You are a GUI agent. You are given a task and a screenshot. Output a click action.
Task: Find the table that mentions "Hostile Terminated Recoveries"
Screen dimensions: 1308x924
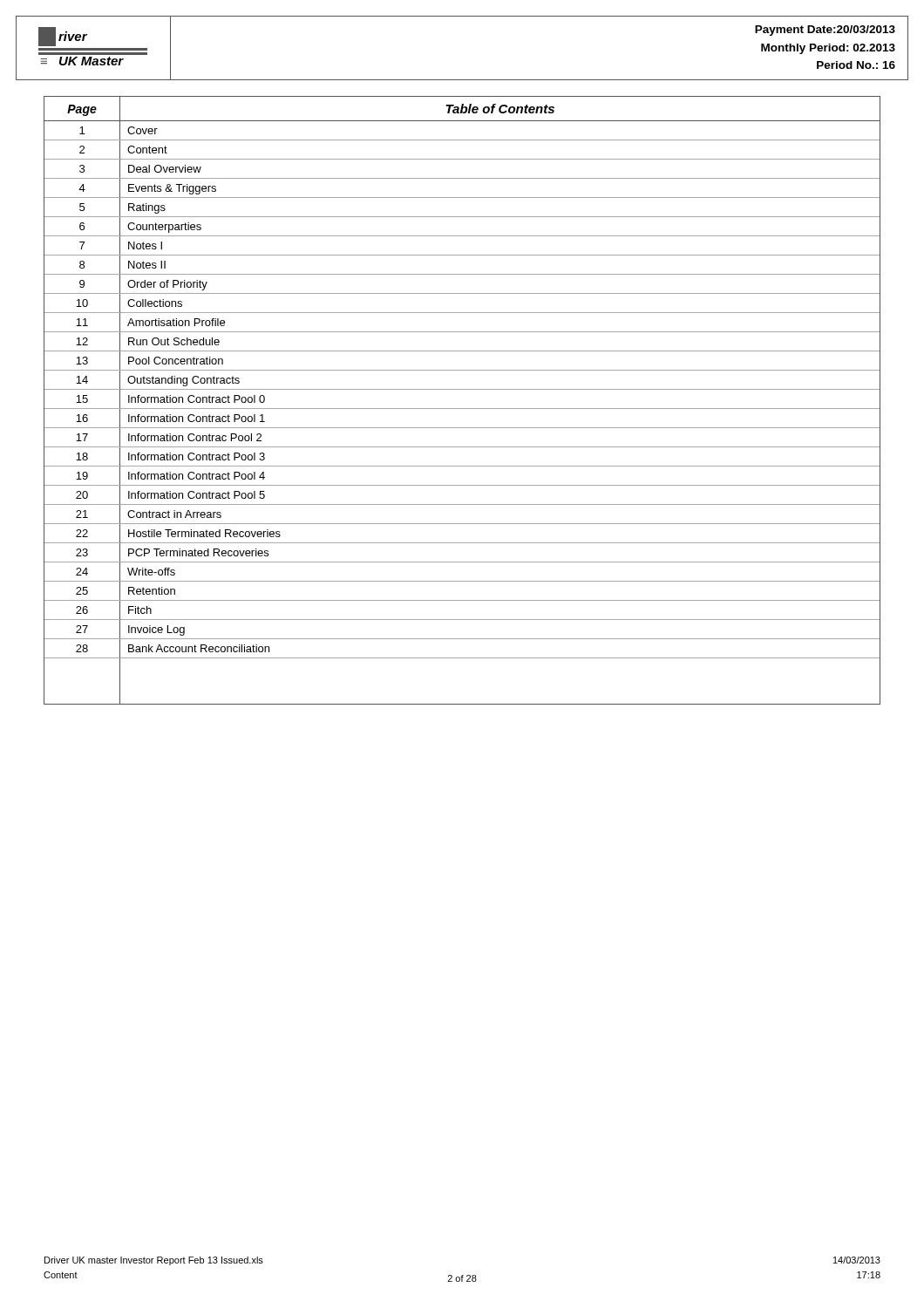click(x=462, y=400)
